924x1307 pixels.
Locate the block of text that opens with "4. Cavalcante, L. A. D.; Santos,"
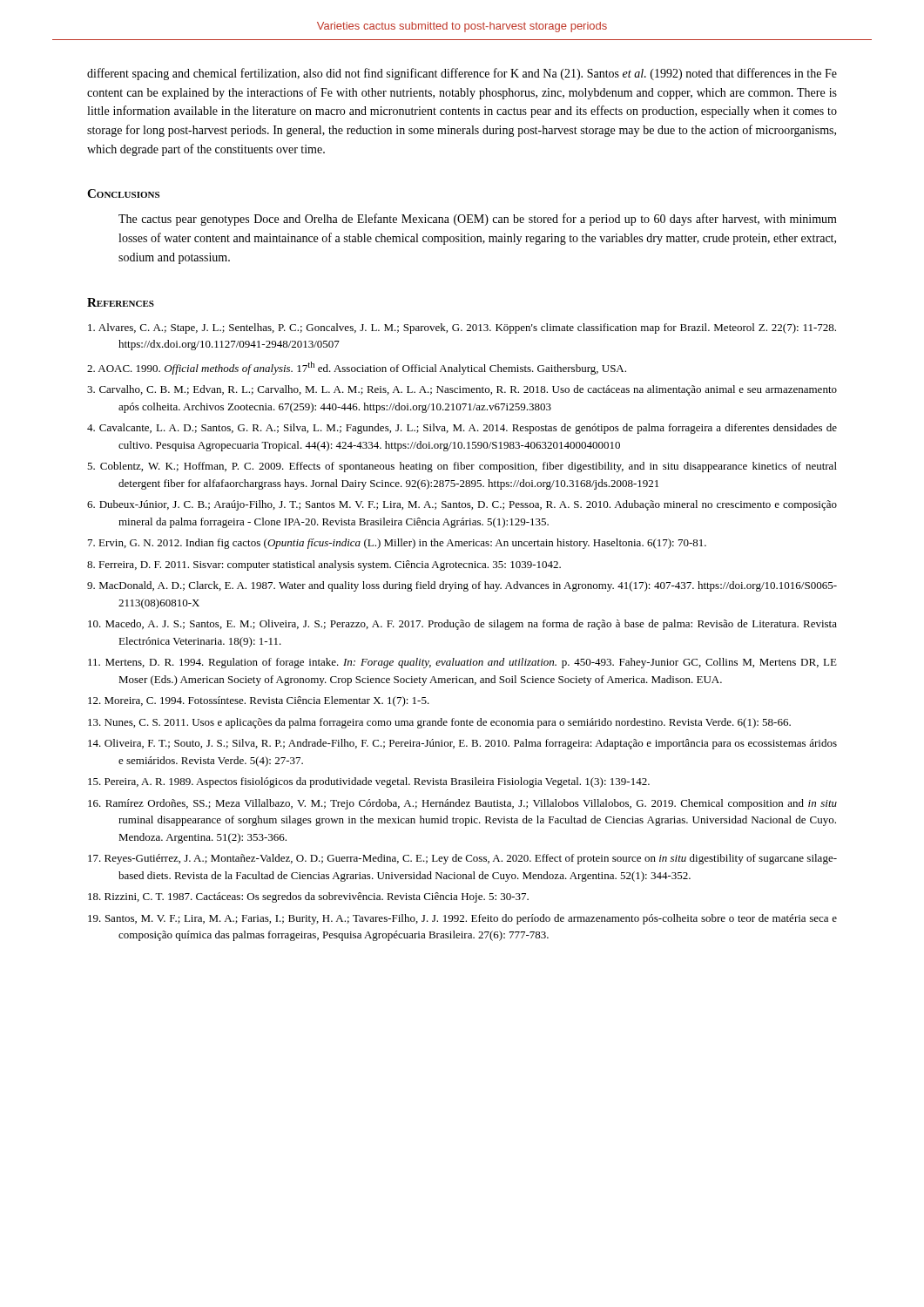[x=462, y=436]
